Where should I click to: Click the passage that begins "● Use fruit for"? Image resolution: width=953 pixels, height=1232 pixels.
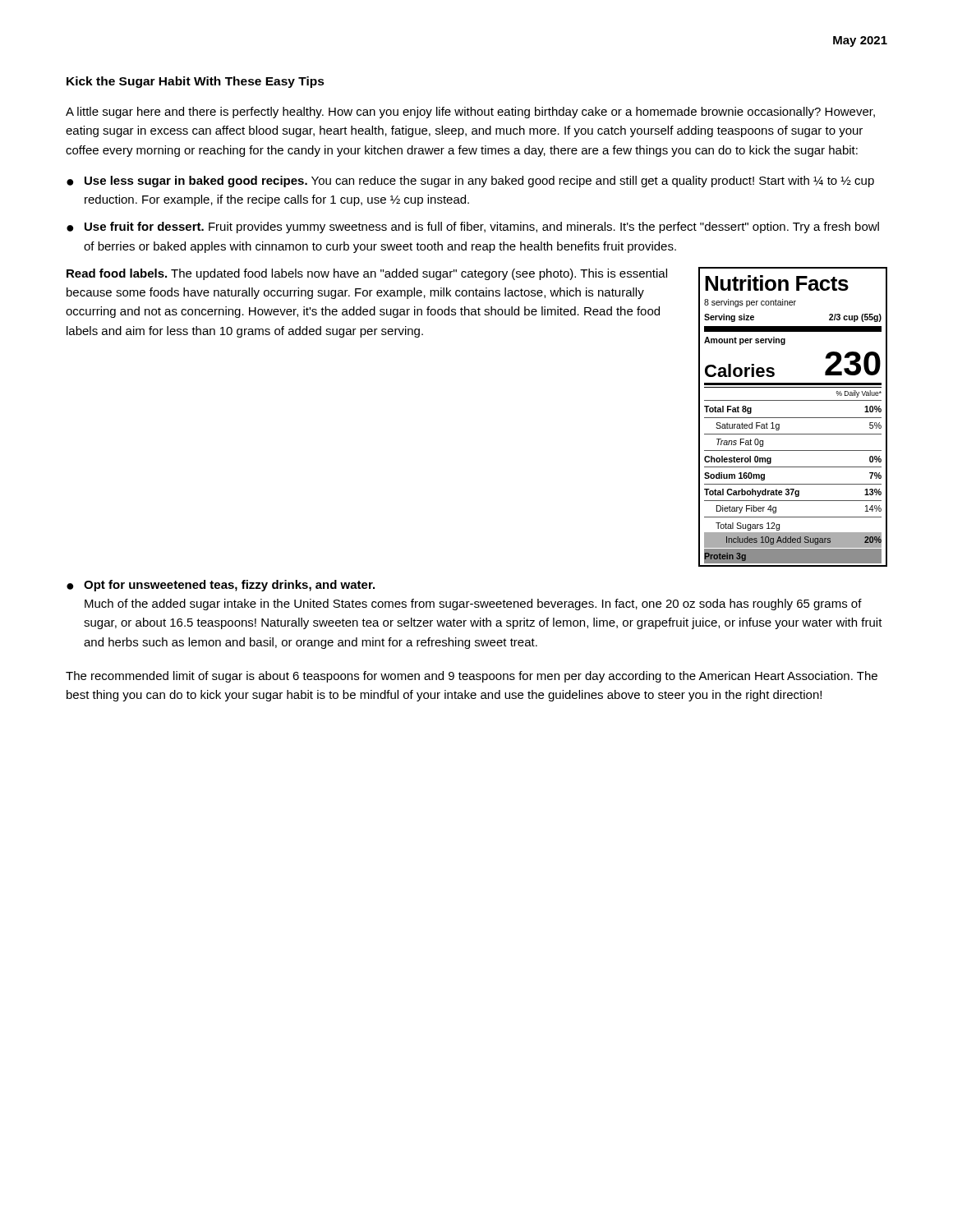click(476, 236)
